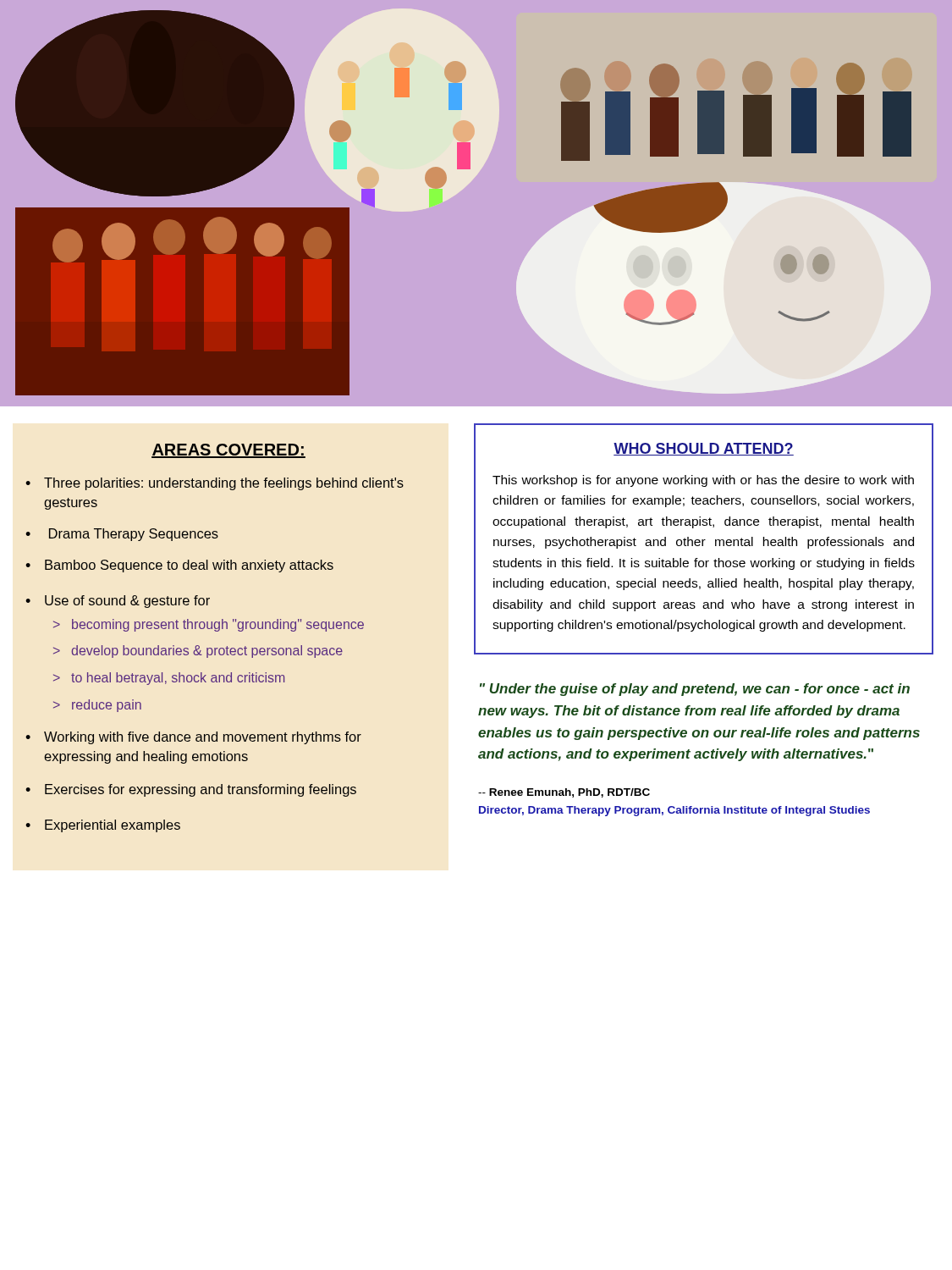The height and width of the screenshot is (1270, 952).
Task: Navigate to the text starting "" Under the guise"
Action: (704, 749)
